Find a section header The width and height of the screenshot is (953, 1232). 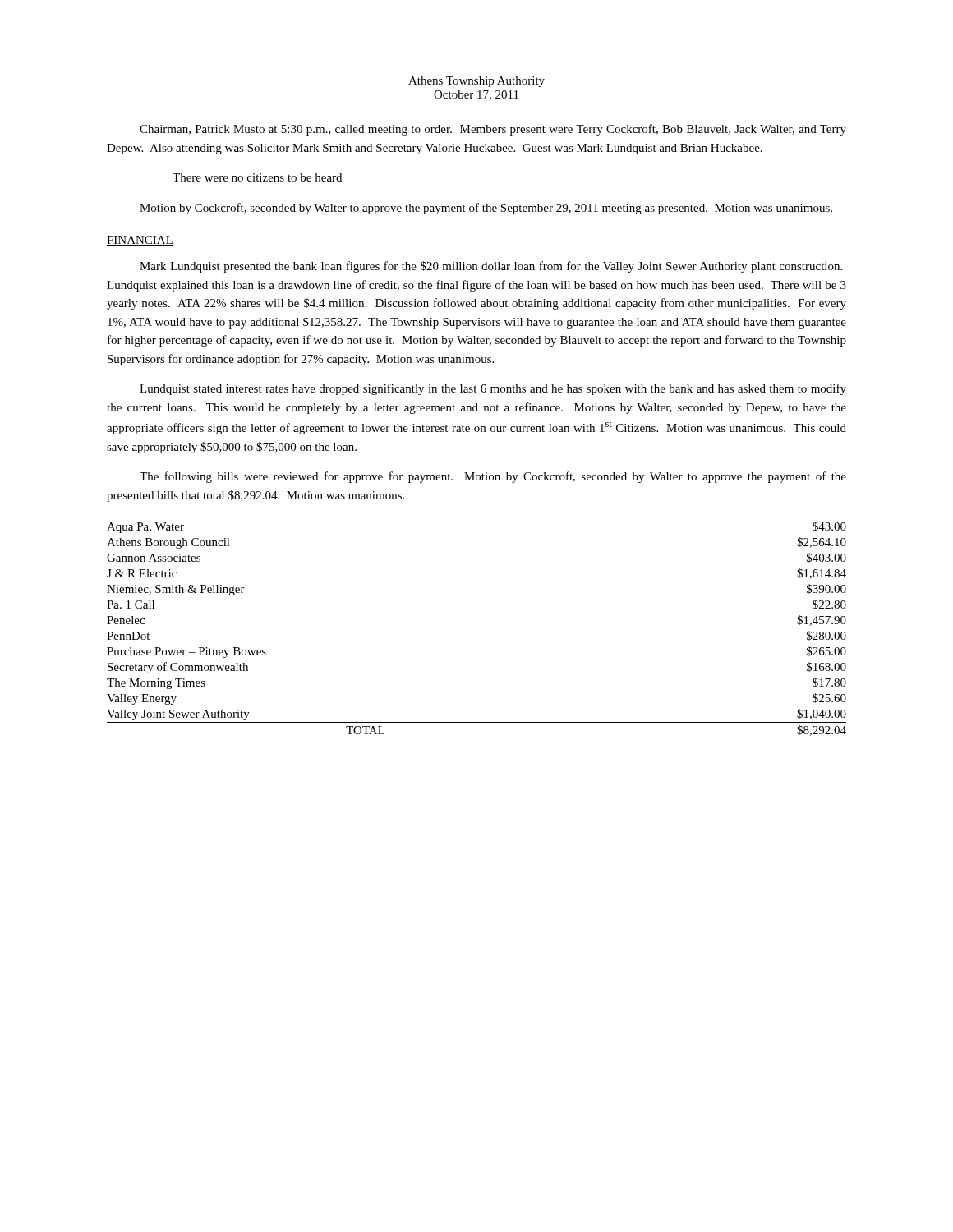tap(140, 240)
